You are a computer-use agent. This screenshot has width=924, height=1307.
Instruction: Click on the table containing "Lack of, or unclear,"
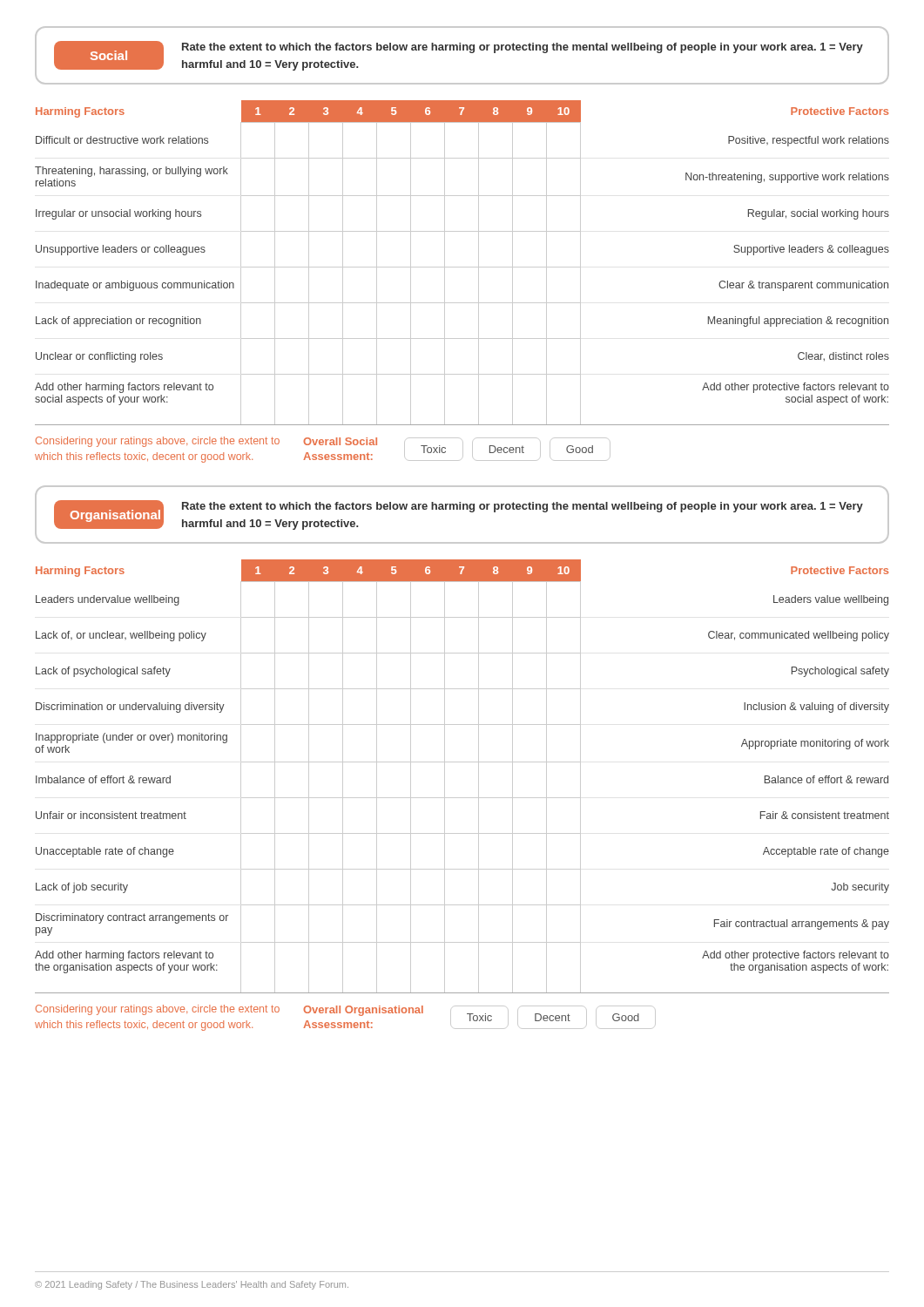coord(462,776)
